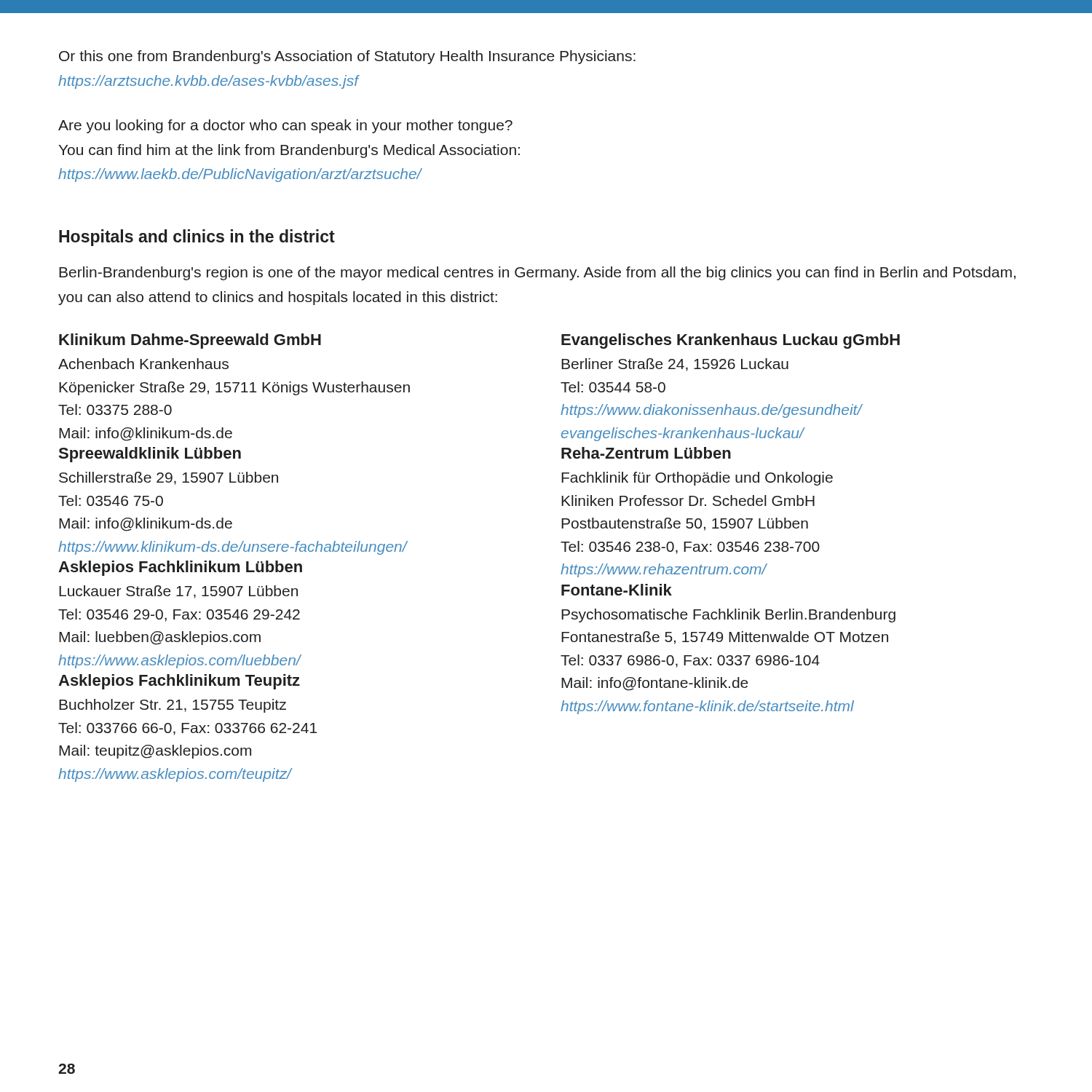Find the text block containing "Fontane-Klinik Psychosomatische Fachklinik Berlin.Brandenburg Fontanestraße"
Image resolution: width=1092 pixels, height=1092 pixels.
pos(797,649)
